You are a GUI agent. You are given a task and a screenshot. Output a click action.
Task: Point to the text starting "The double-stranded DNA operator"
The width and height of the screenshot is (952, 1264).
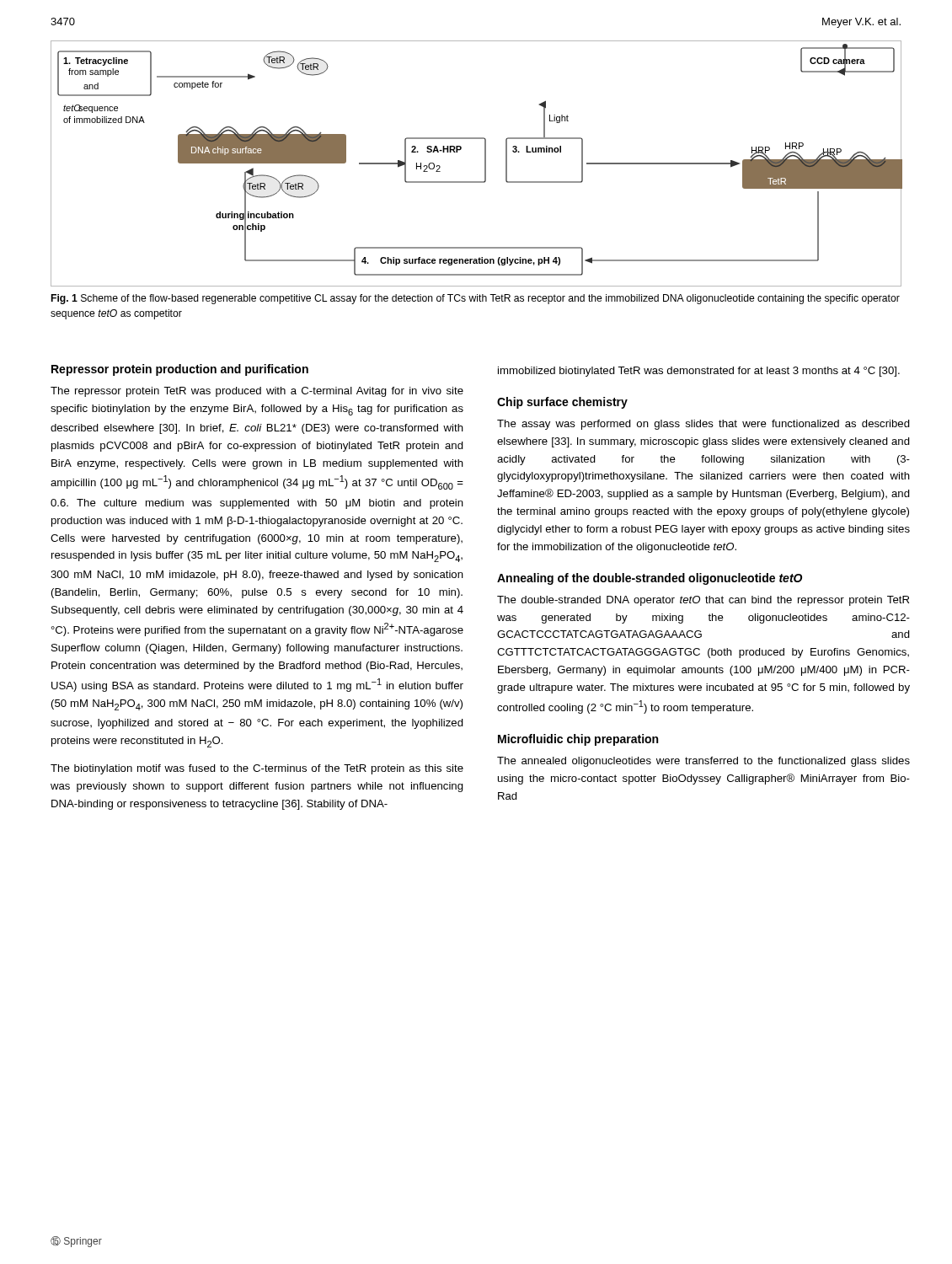tap(703, 654)
